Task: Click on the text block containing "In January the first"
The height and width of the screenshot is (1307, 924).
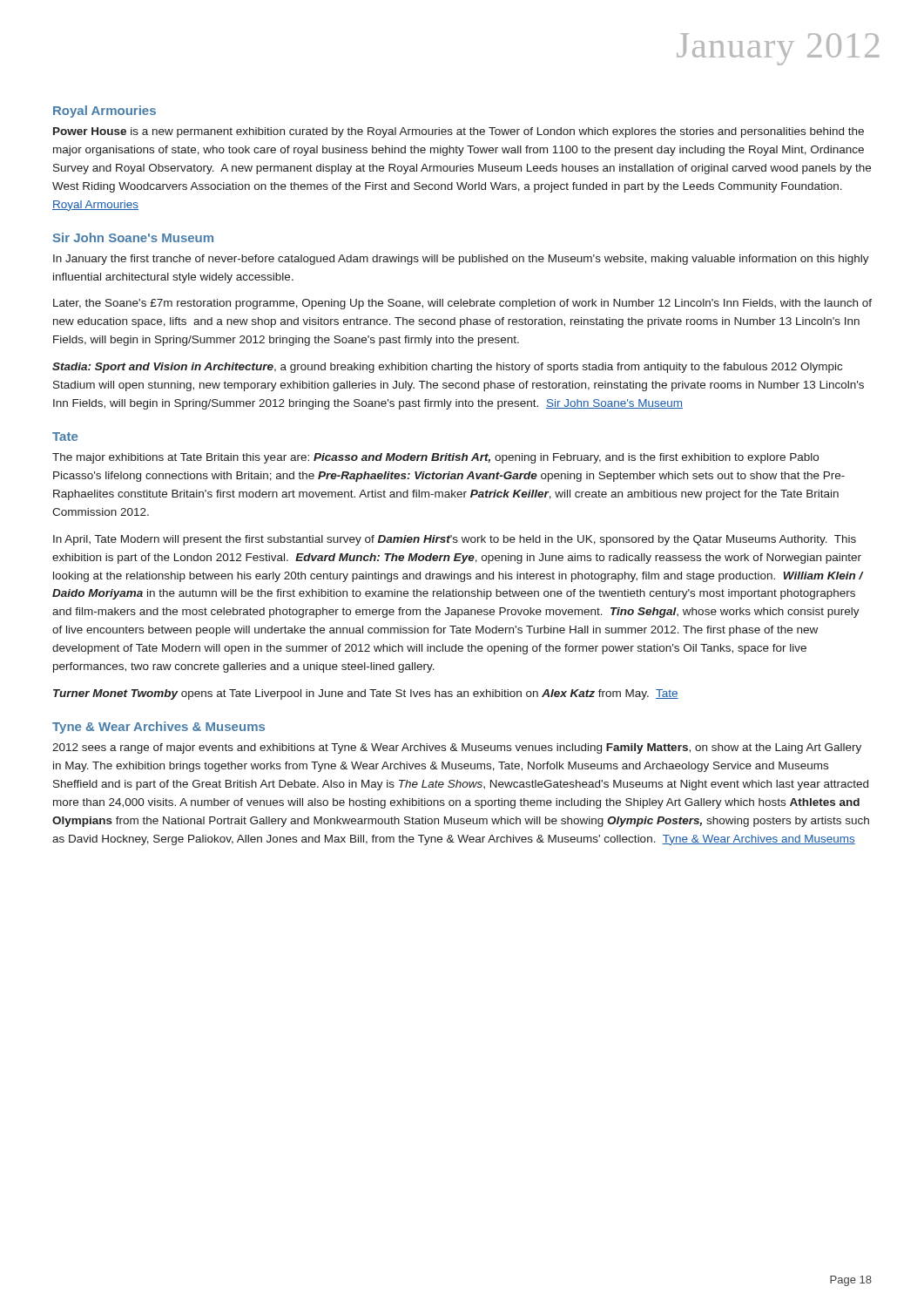Action: pos(461,267)
